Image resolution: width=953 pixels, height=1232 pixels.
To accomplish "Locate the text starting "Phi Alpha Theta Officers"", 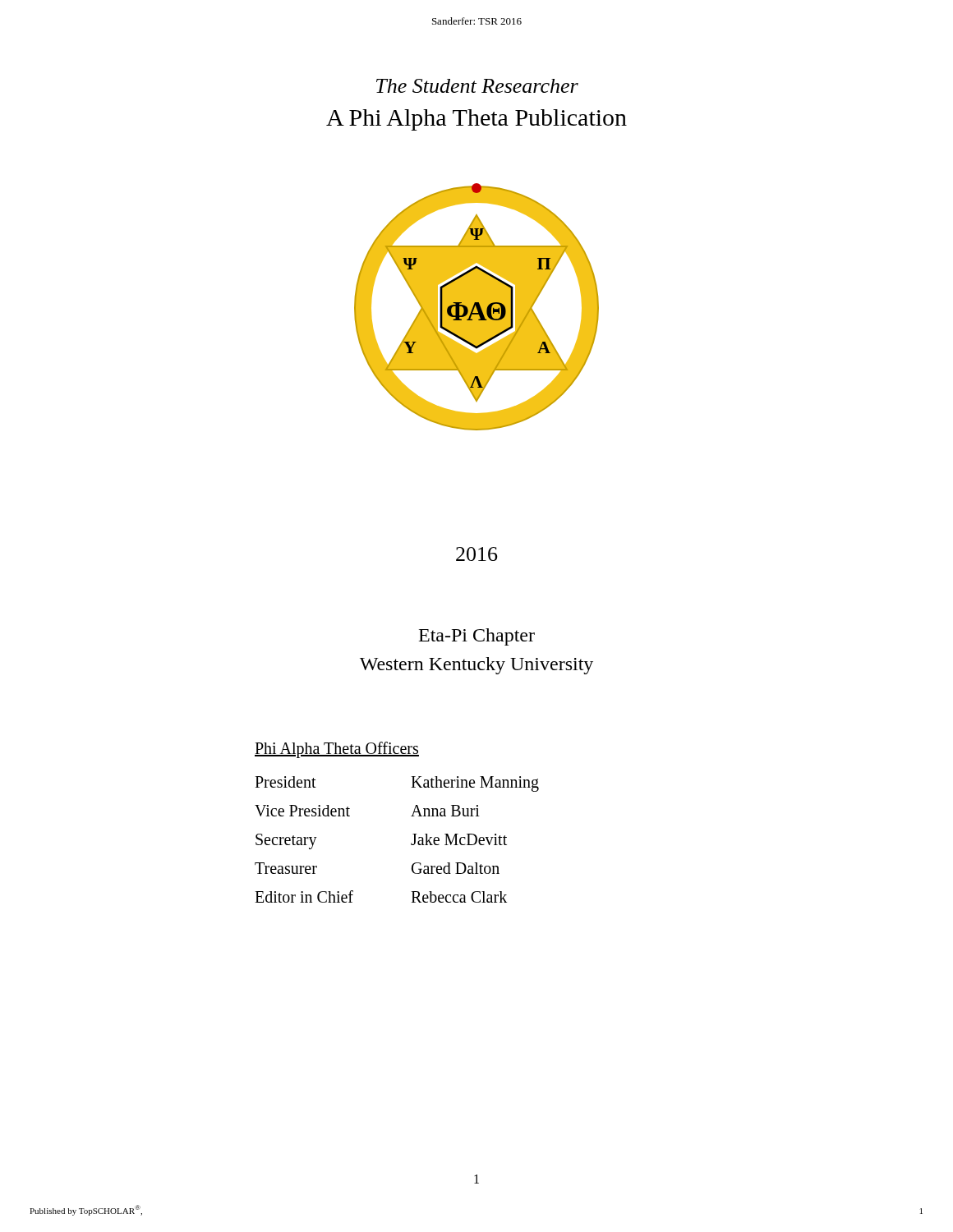I will point(337,748).
